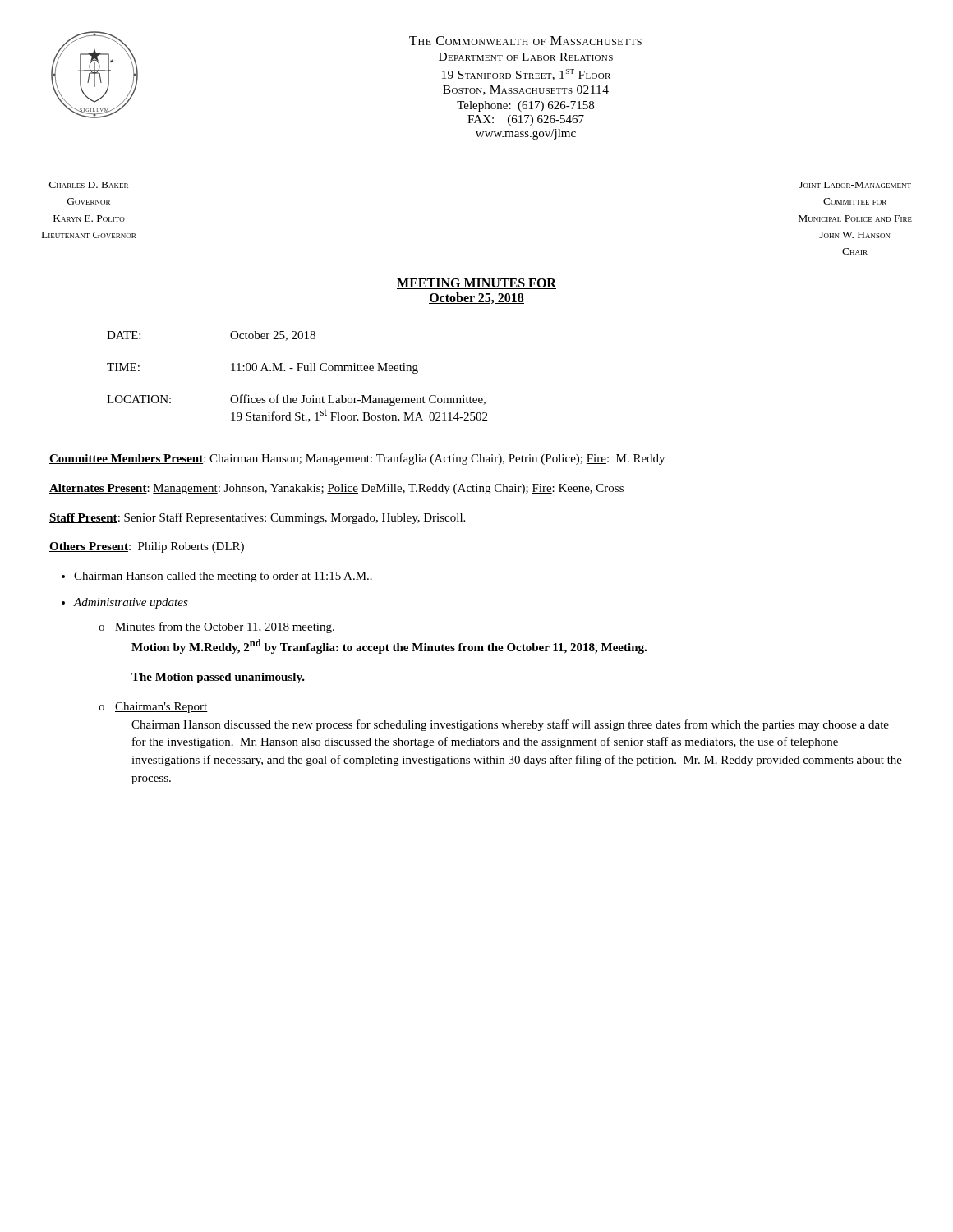Click on the list item that says "Chairman Hanson called the meeting"
The image size is (953, 1232).
tap(223, 576)
